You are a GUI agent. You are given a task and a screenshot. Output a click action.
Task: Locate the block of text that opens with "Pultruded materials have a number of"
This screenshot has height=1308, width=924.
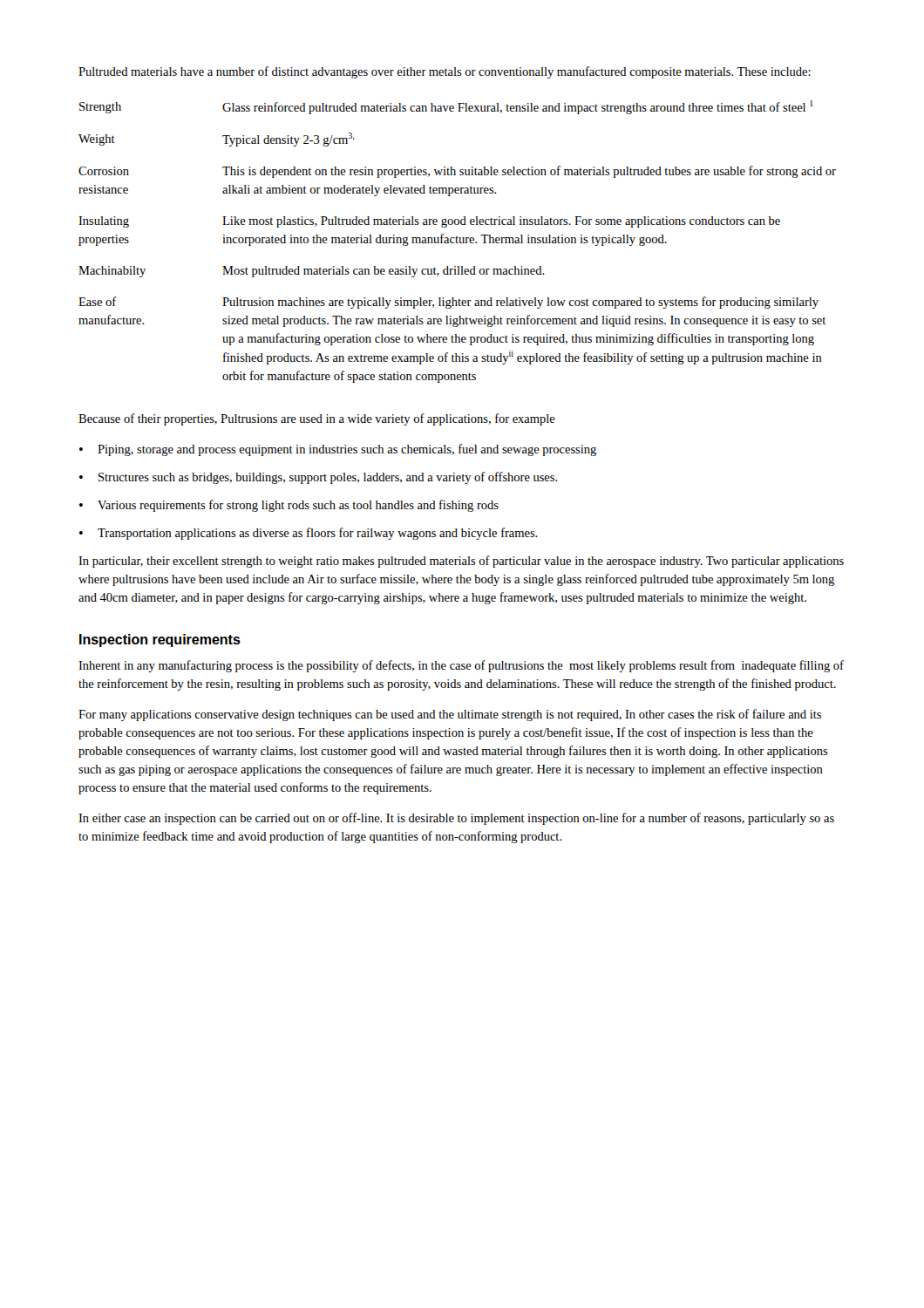coord(445,71)
